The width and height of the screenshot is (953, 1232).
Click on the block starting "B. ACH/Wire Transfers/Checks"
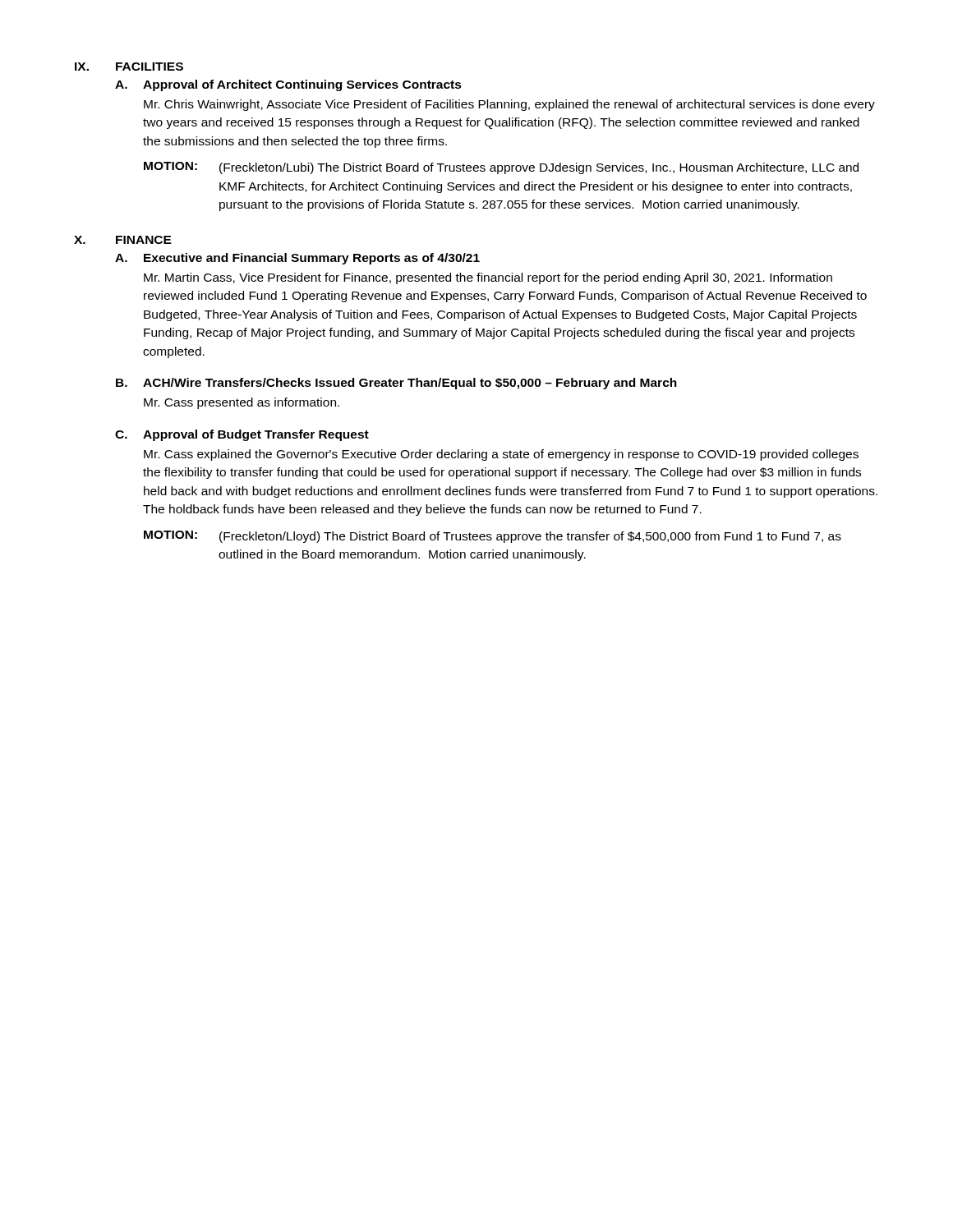pyautogui.click(x=497, y=394)
